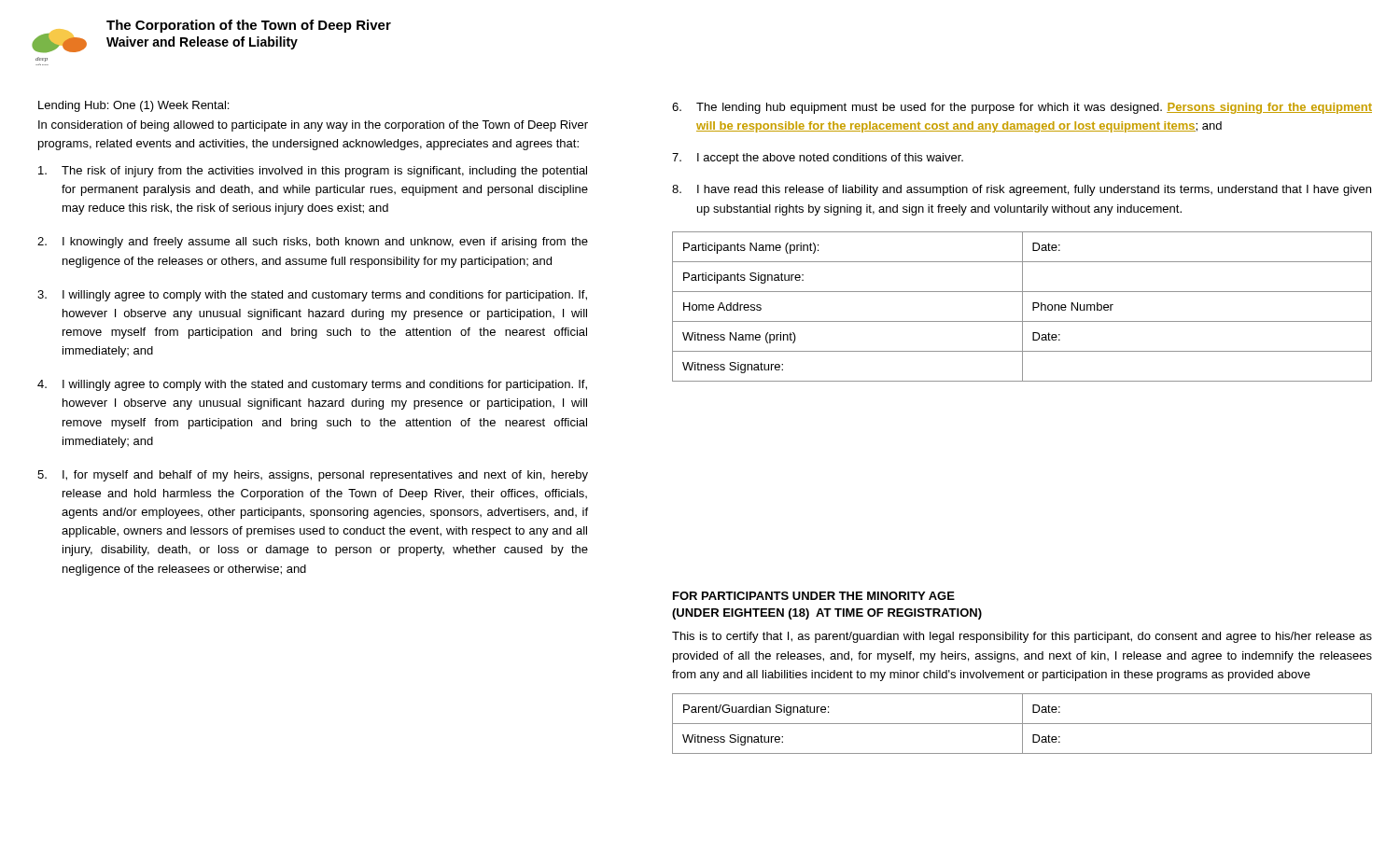Locate the block of text that opens with "8. I have read this"
Screen dimensions: 850x1400
[1022, 199]
